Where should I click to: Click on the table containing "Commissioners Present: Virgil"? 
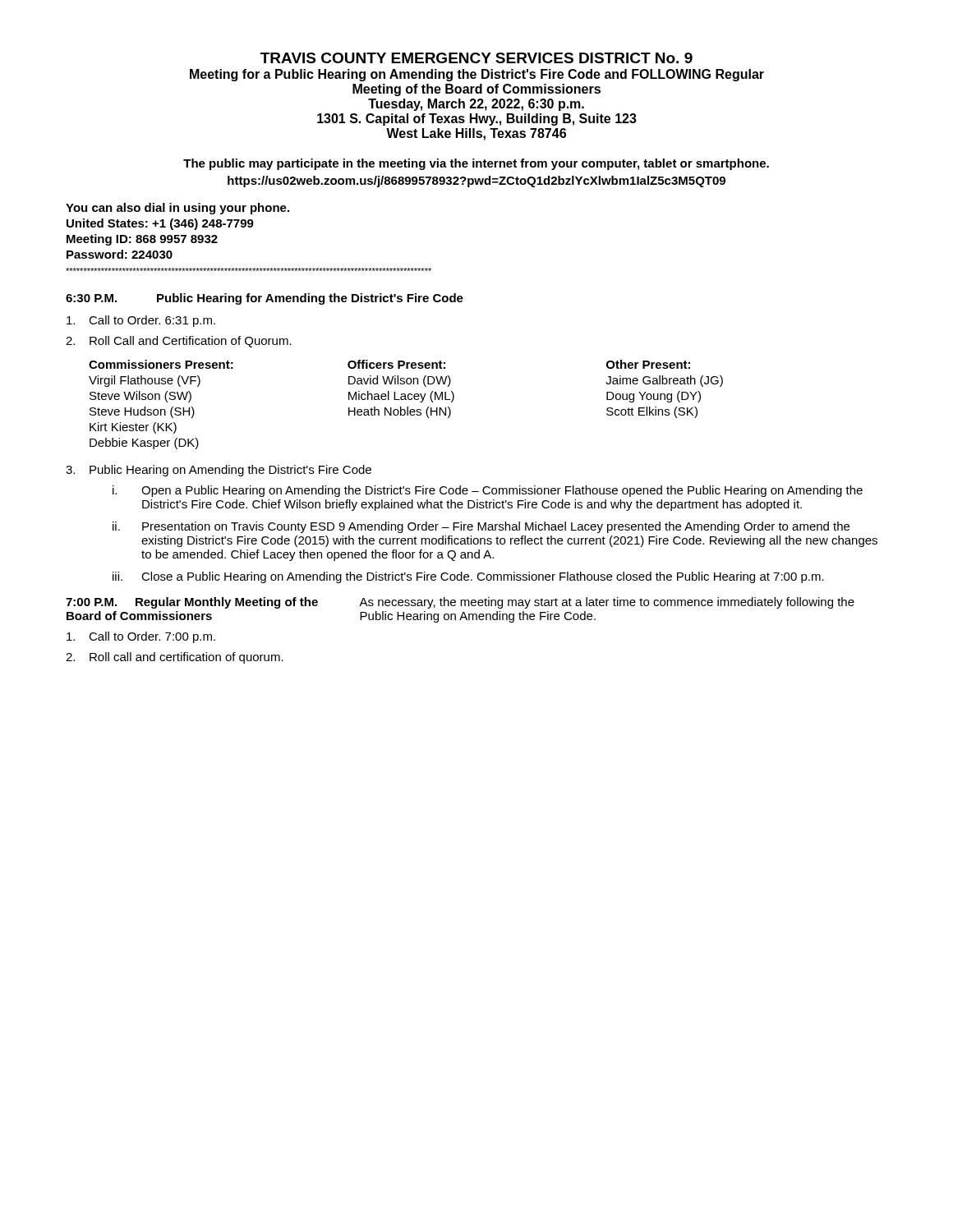tap(476, 403)
